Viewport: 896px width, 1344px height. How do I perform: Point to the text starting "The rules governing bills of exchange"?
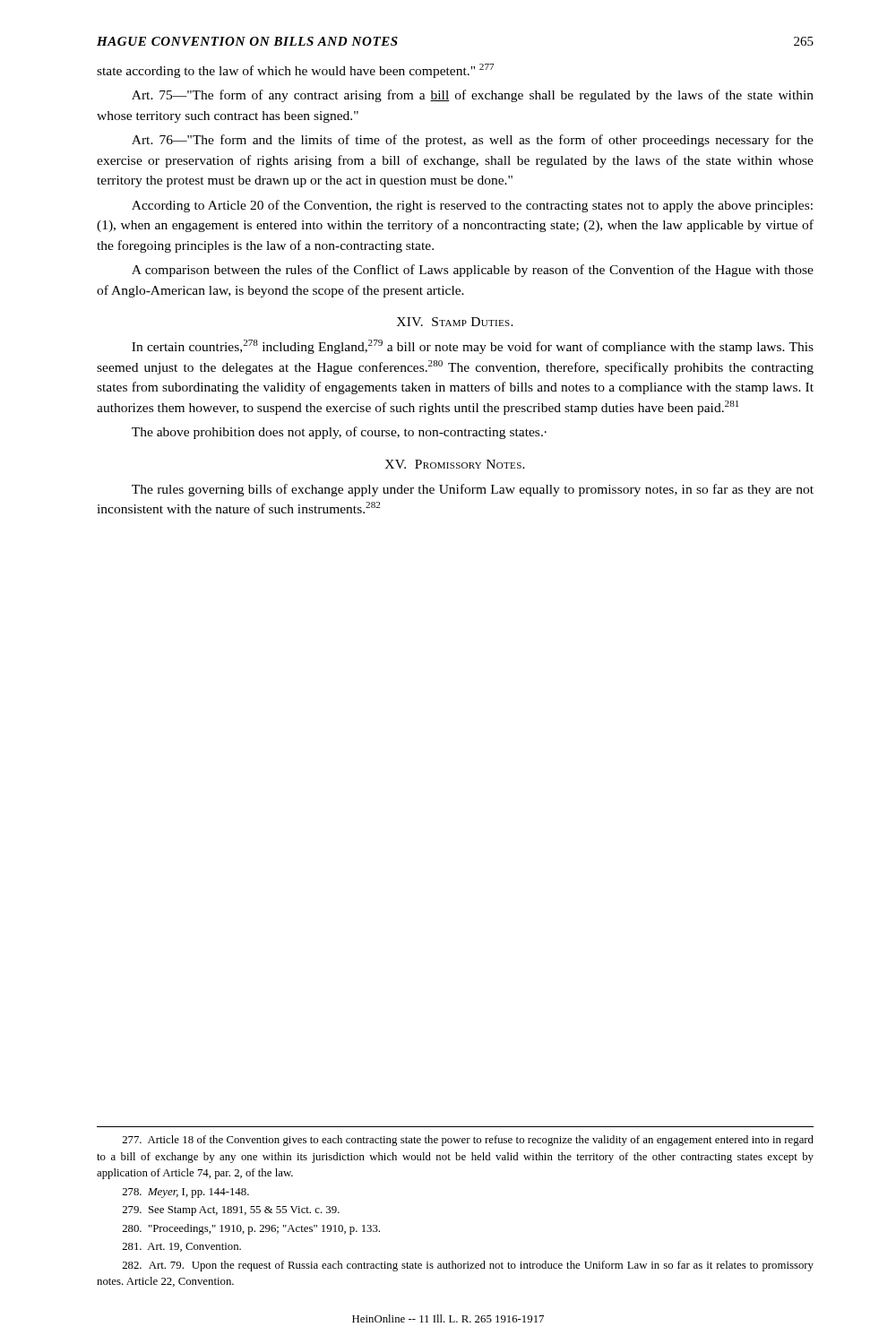pyautogui.click(x=455, y=499)
